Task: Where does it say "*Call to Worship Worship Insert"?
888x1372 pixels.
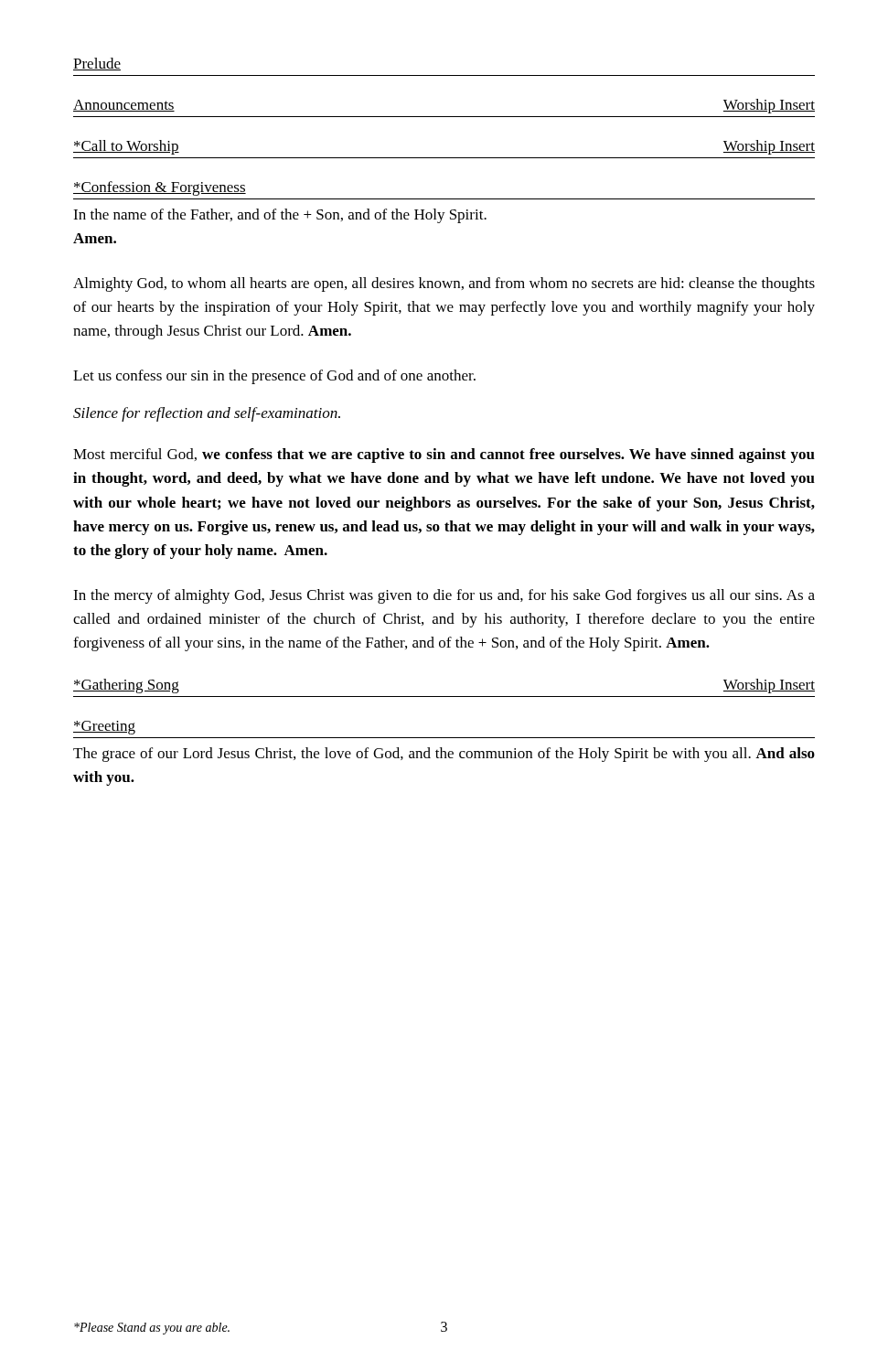Action: coord(444,146)
